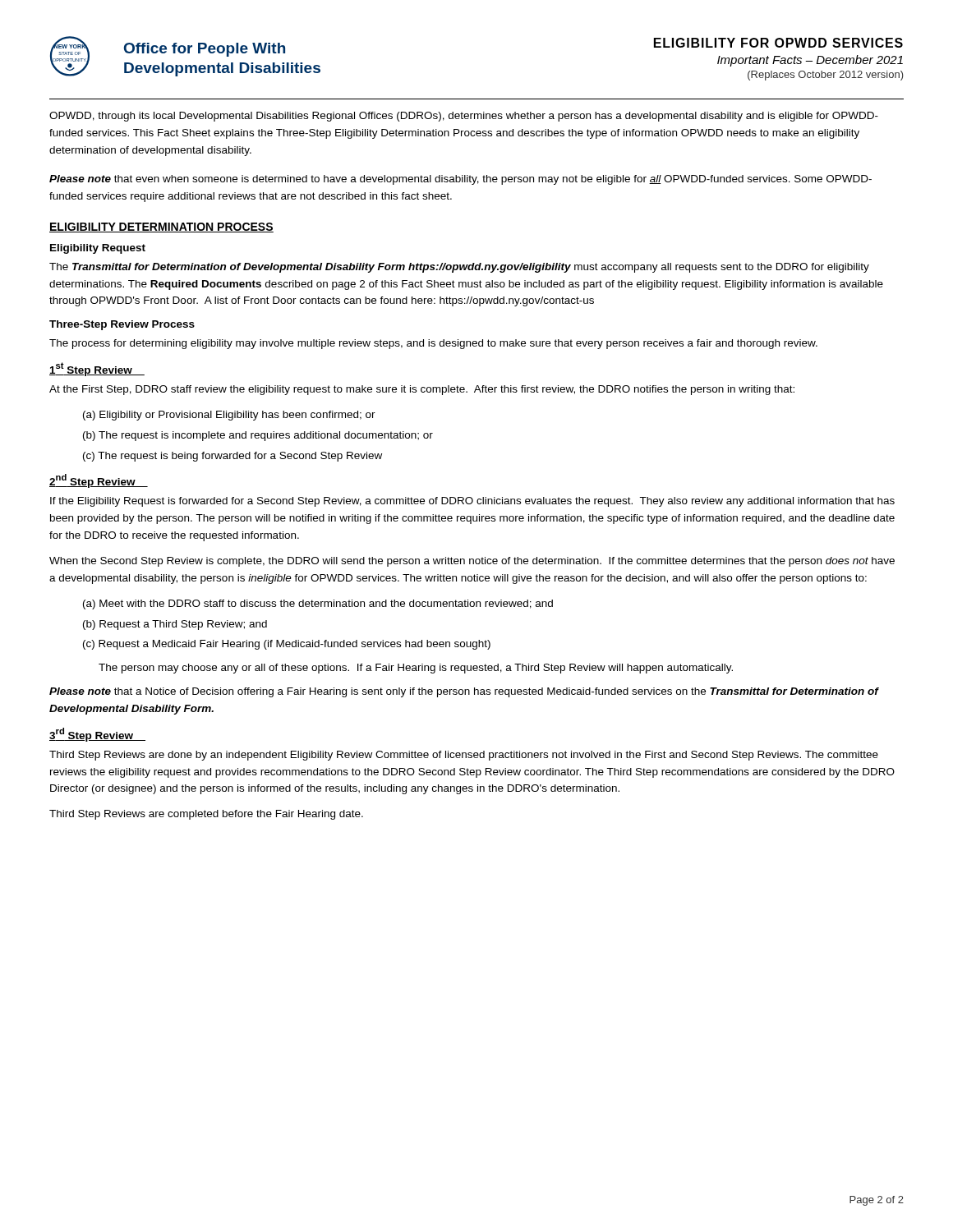Point to "Eligibility Request"
Screen dimensions: 1232x953
click(x=97, y=247)
